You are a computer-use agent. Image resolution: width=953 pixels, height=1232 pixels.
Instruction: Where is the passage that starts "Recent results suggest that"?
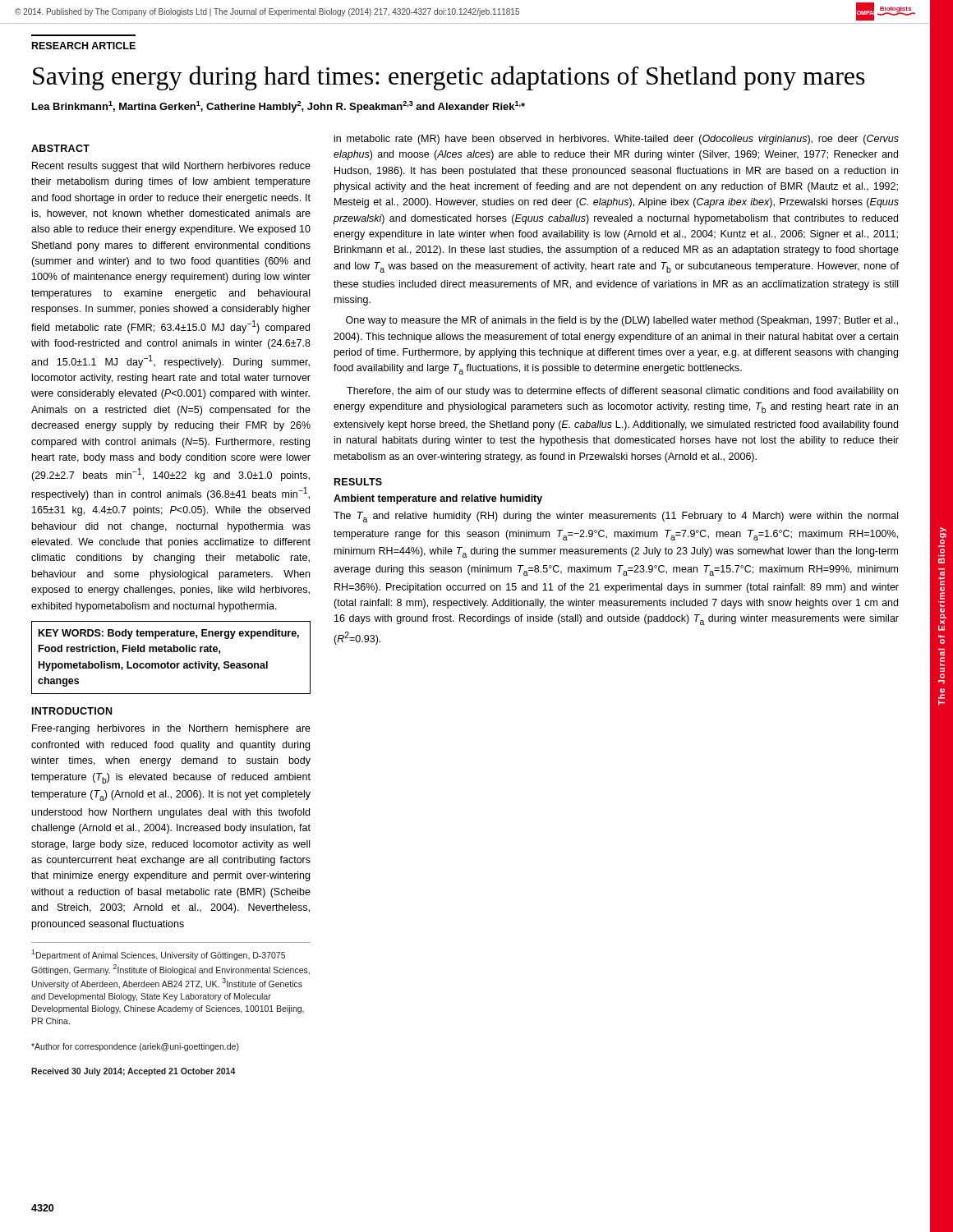(x=171, y=386)
